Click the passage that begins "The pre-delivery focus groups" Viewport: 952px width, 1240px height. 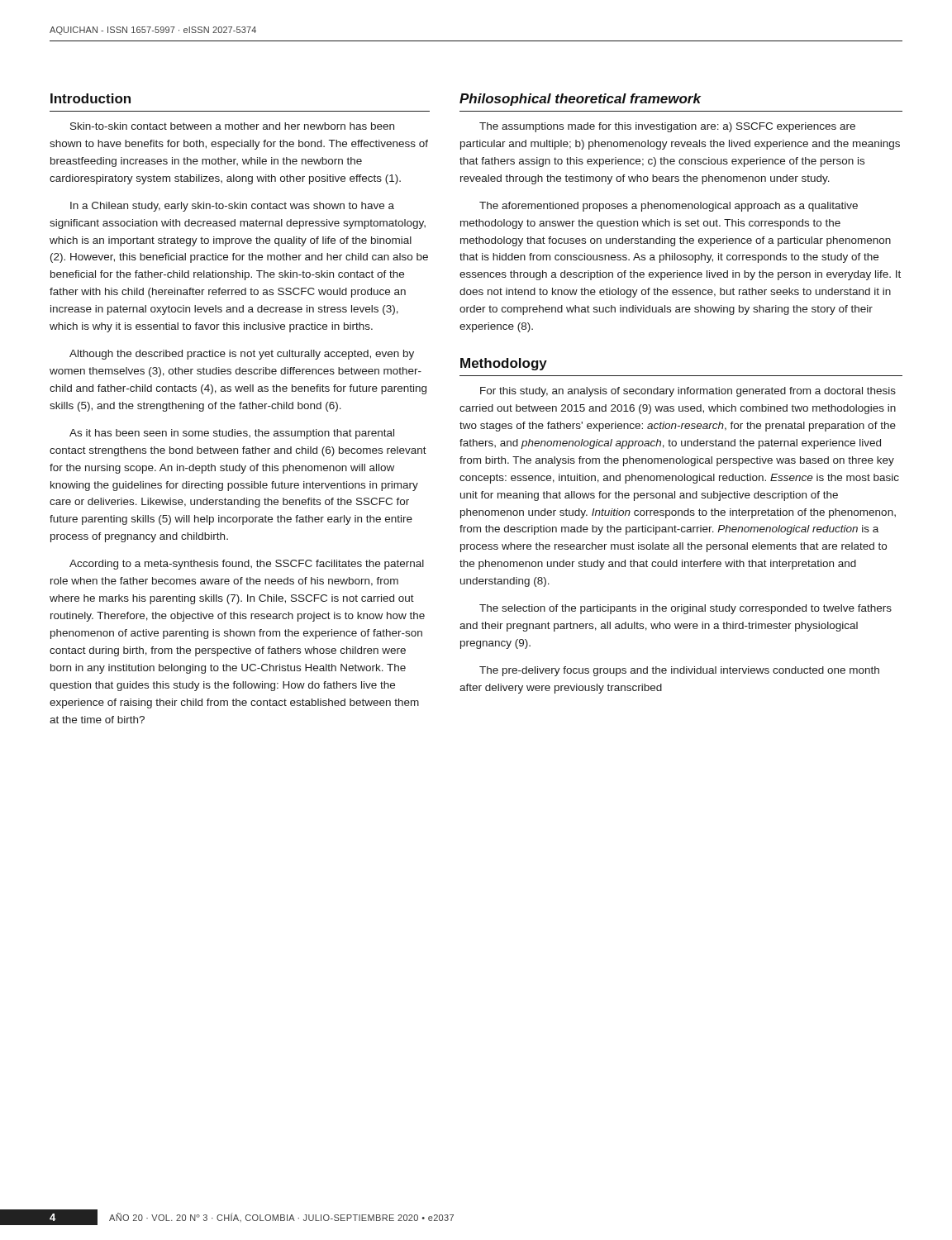[x=681, y=679]
